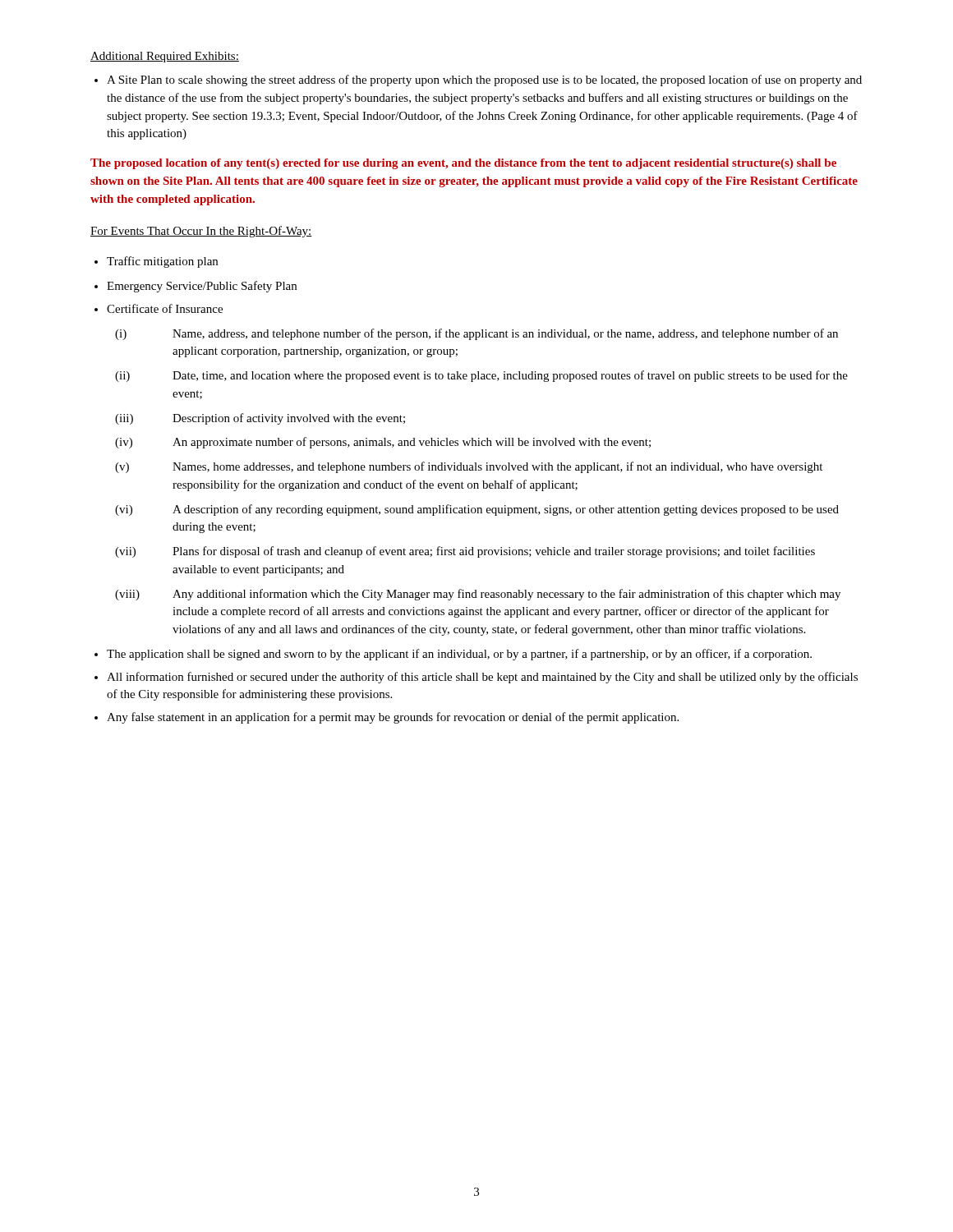Navigate to the text block starting "Additional Required Exhibits:"

[x=165, y=56]
